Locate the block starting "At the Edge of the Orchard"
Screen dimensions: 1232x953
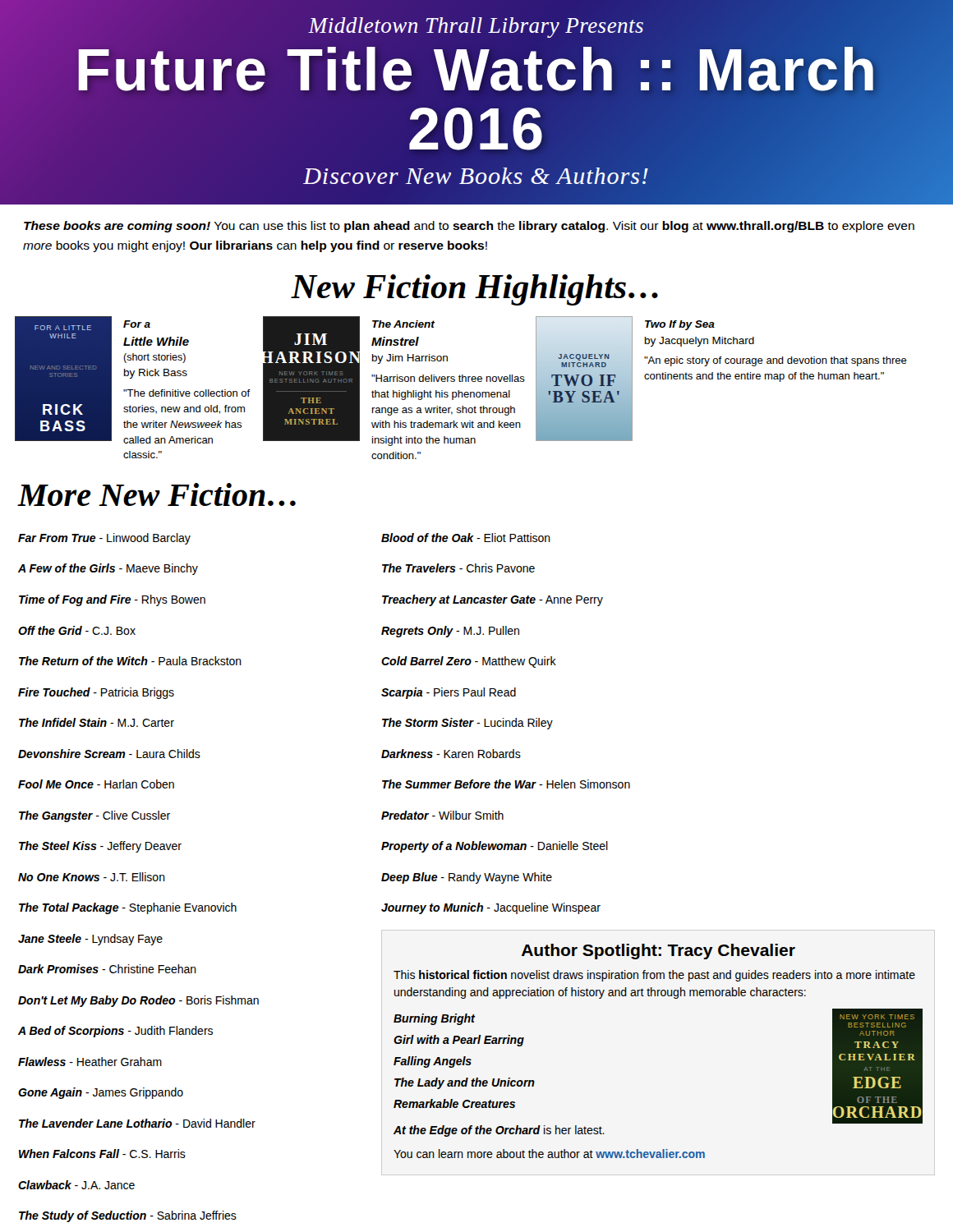tap(499, 1130)
